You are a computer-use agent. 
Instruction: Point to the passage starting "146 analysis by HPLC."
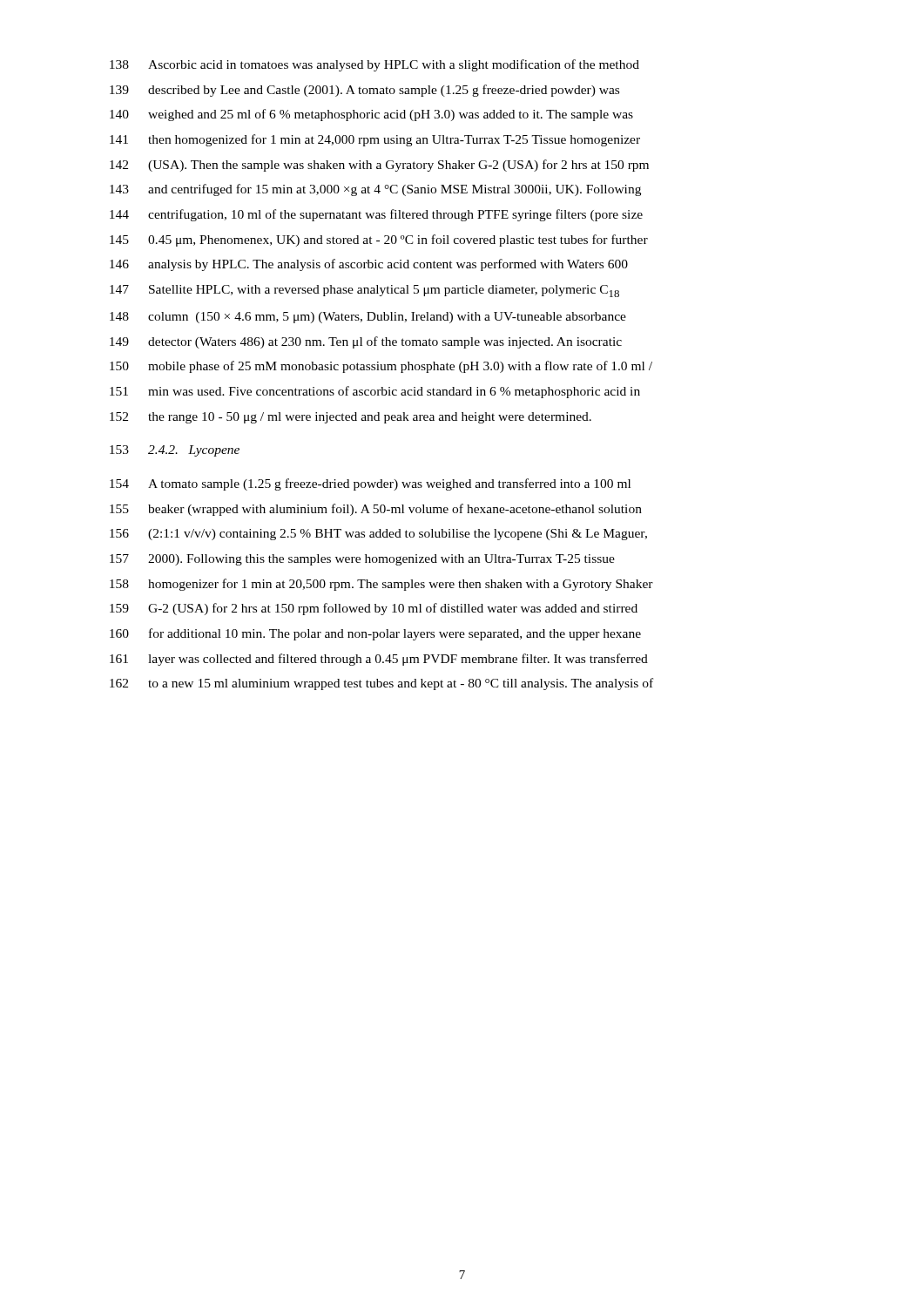(466, 265)
